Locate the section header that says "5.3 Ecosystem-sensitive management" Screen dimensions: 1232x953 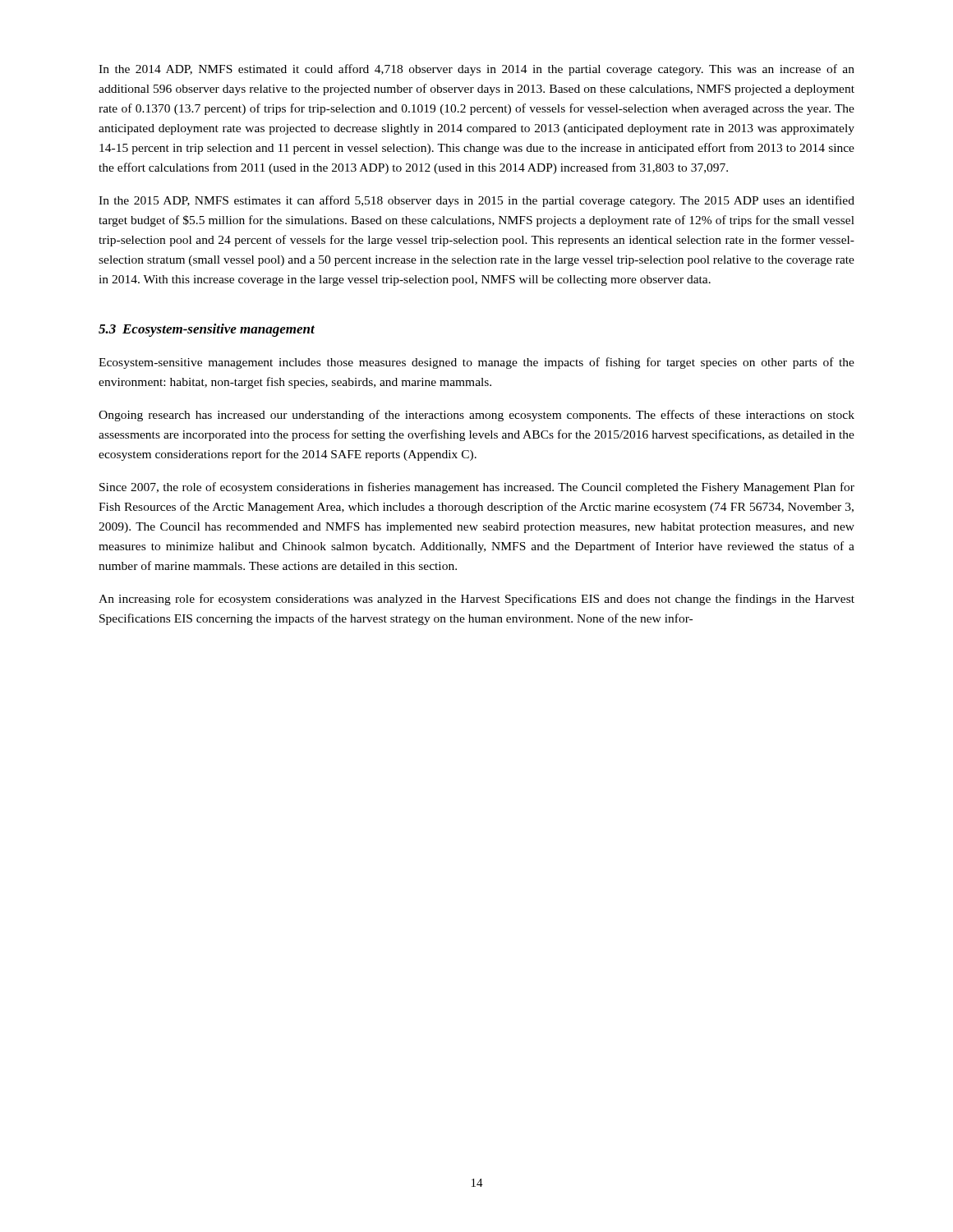[x=206, y=329]
